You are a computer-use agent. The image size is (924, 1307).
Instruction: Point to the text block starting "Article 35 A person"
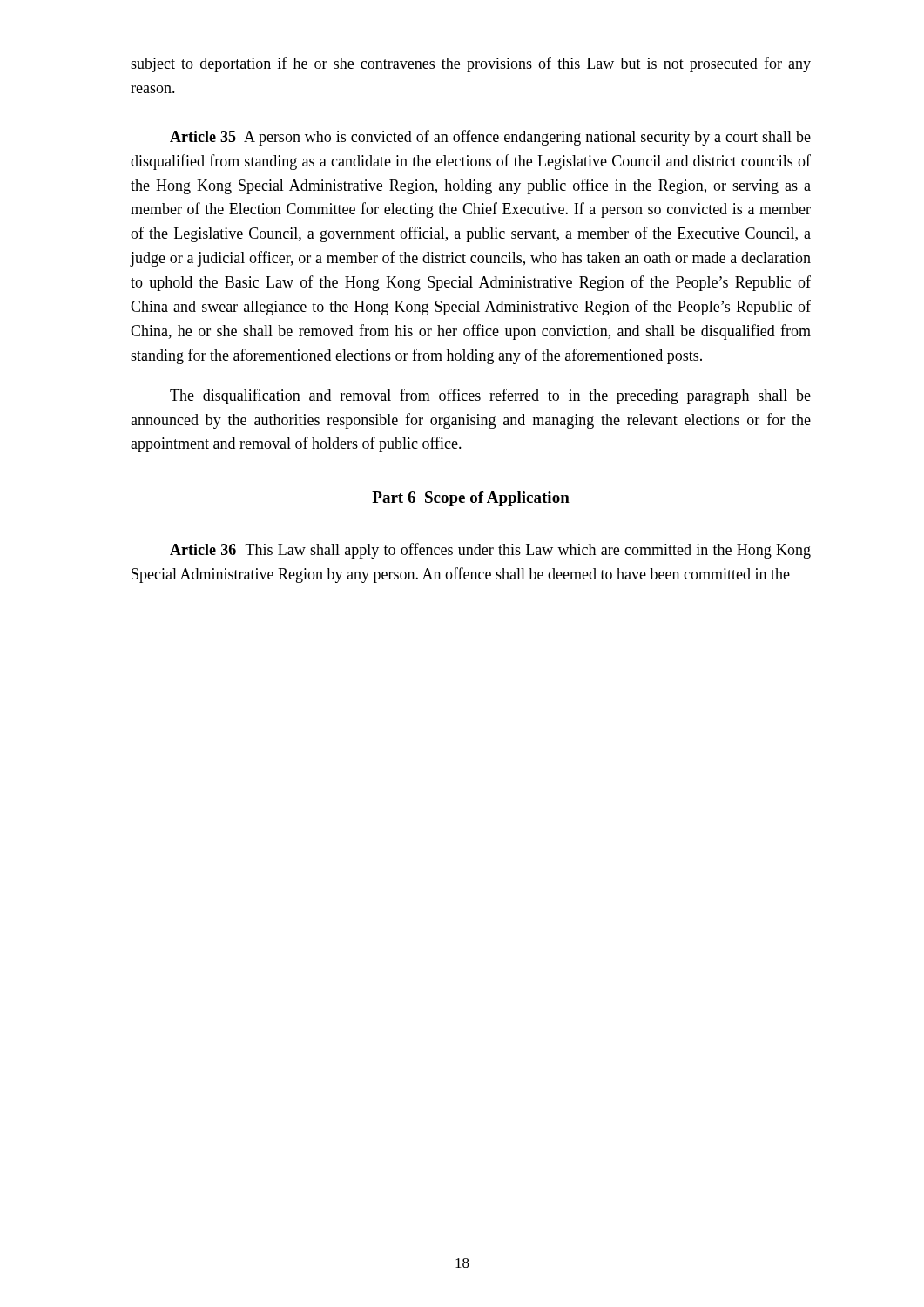(471, 247)
